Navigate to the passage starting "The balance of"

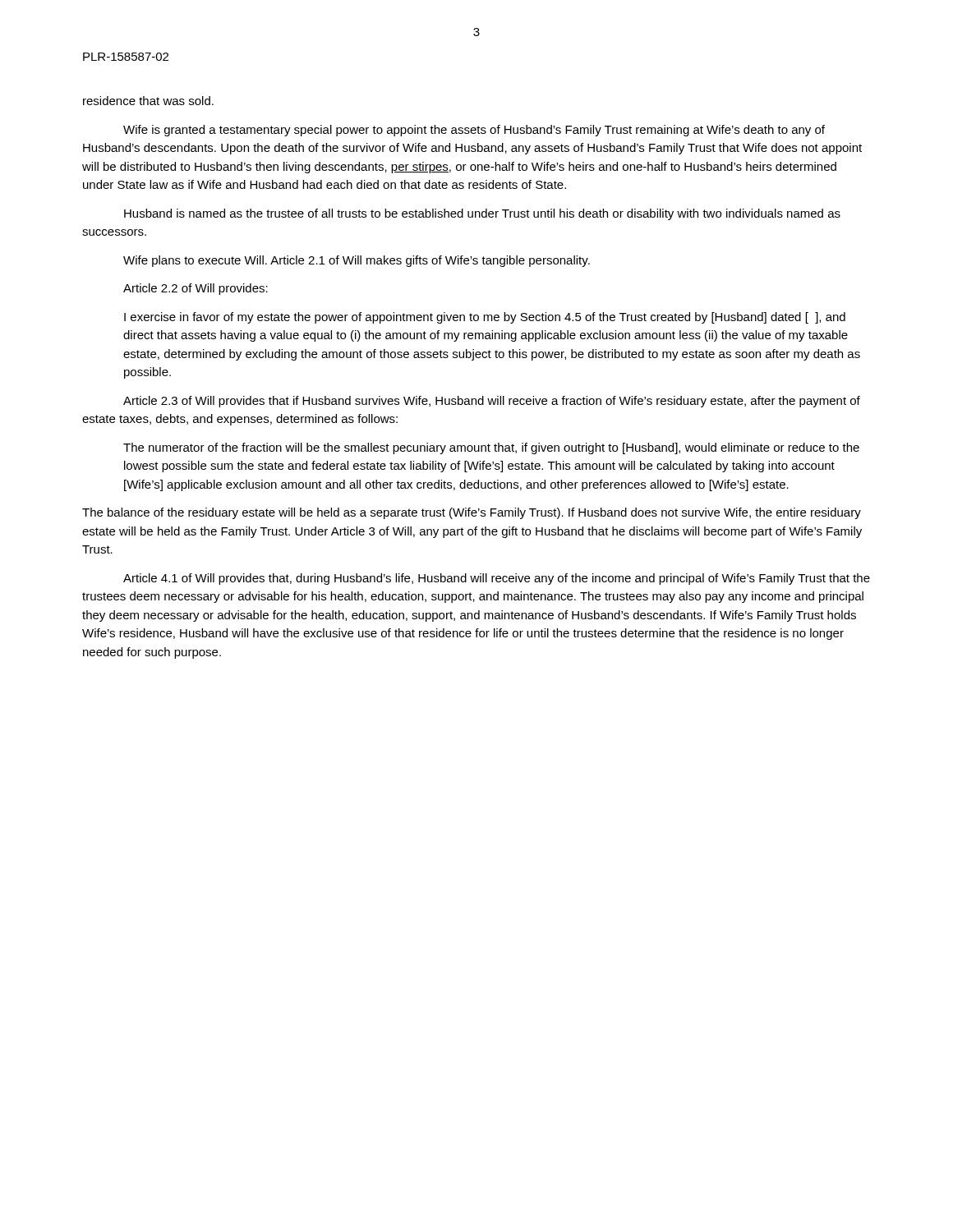click(472, 531)
